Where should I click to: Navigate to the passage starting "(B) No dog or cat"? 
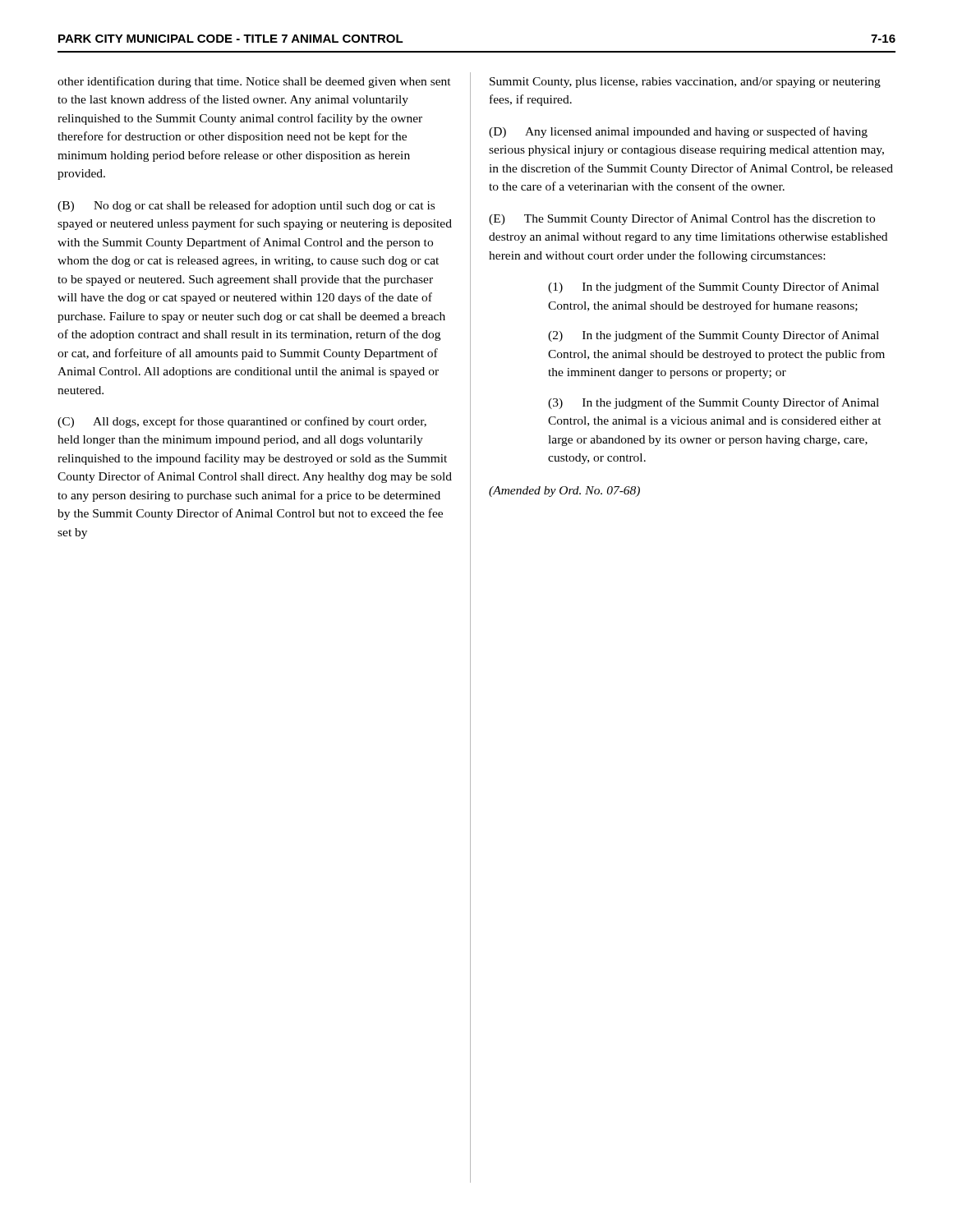pyautogui.click(x=255, y=297)
